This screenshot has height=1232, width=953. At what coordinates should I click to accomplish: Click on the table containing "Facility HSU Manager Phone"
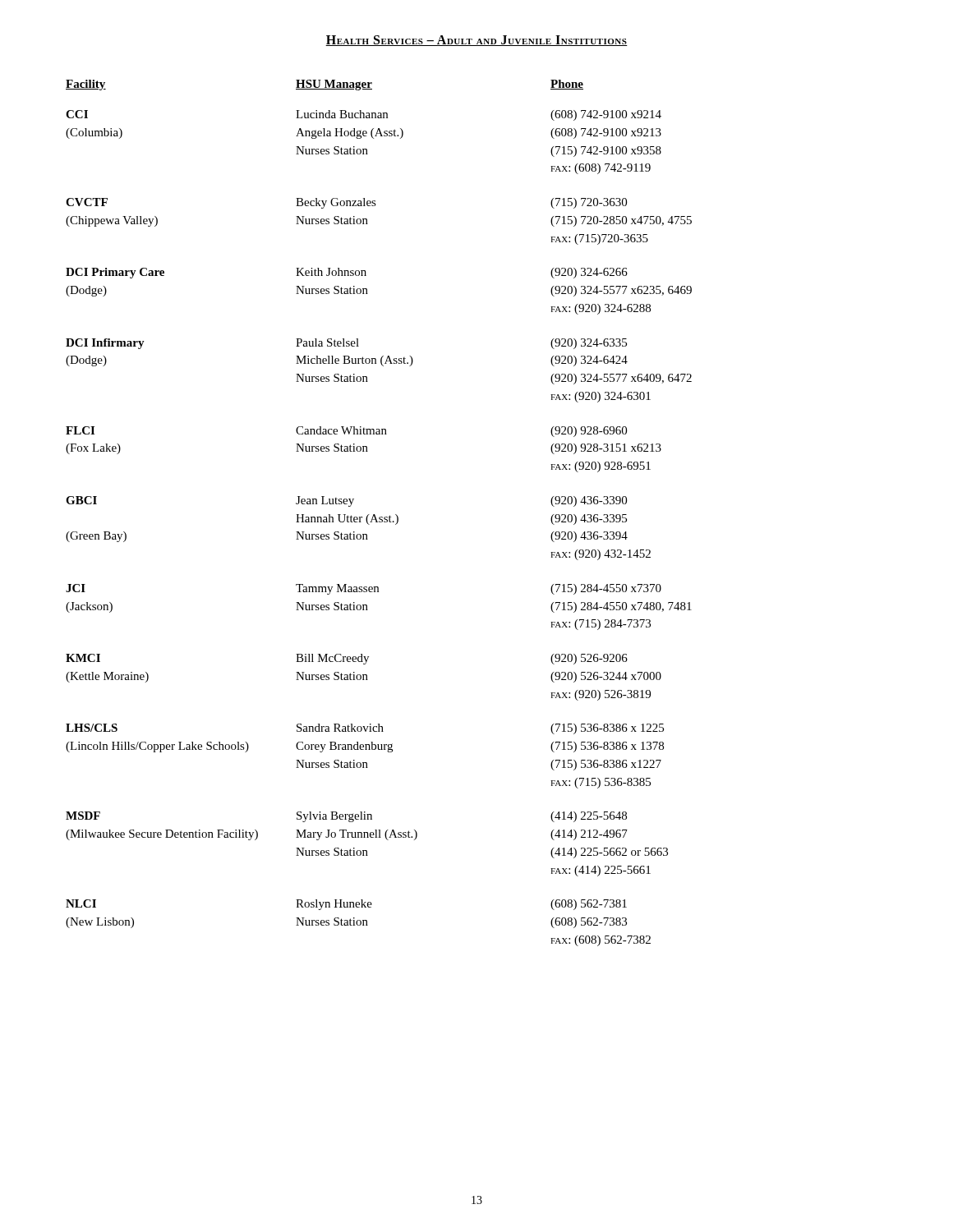[x=476, y=84]
